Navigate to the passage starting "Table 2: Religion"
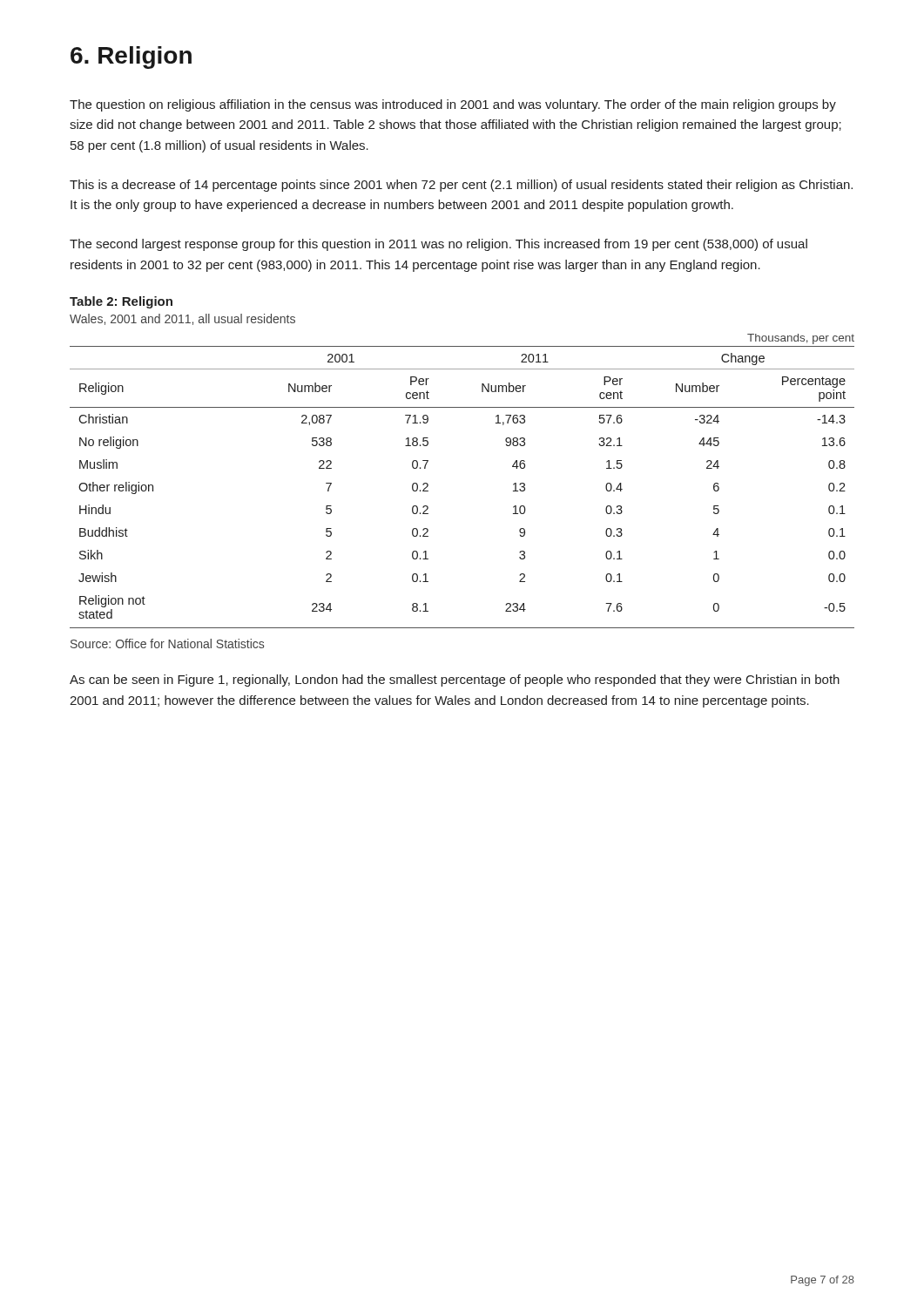This screenshot has height=1307, width=924. [x=121, y=301]
